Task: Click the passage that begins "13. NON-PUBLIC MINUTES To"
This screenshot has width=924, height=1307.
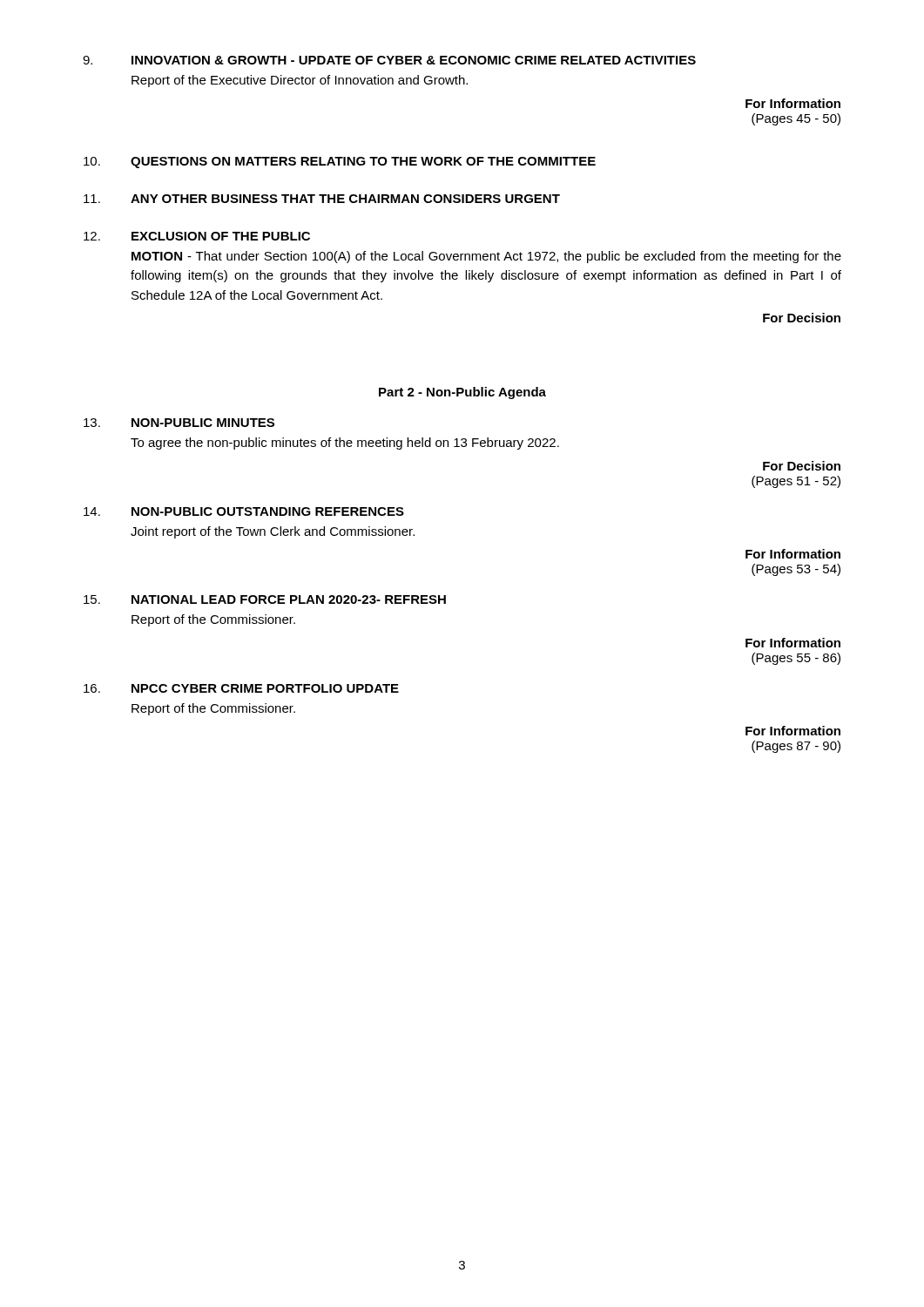Action: pos(462,451)
